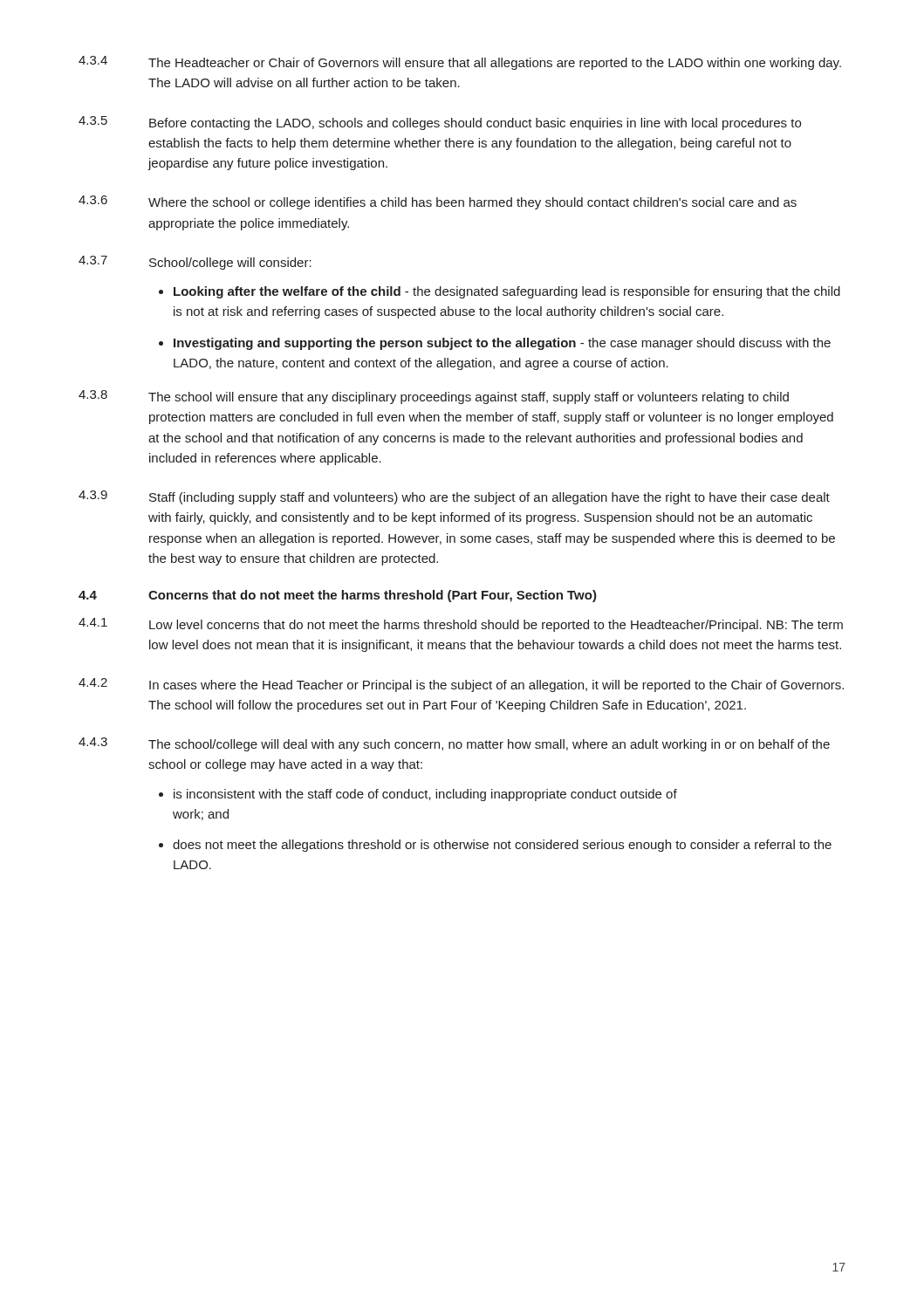Screen dimensions: 1309x924
Task: Find the passage starting "3.8 The school will ensure that any disciplinary"
Action: pyautogui.click(x=462, y=427)
